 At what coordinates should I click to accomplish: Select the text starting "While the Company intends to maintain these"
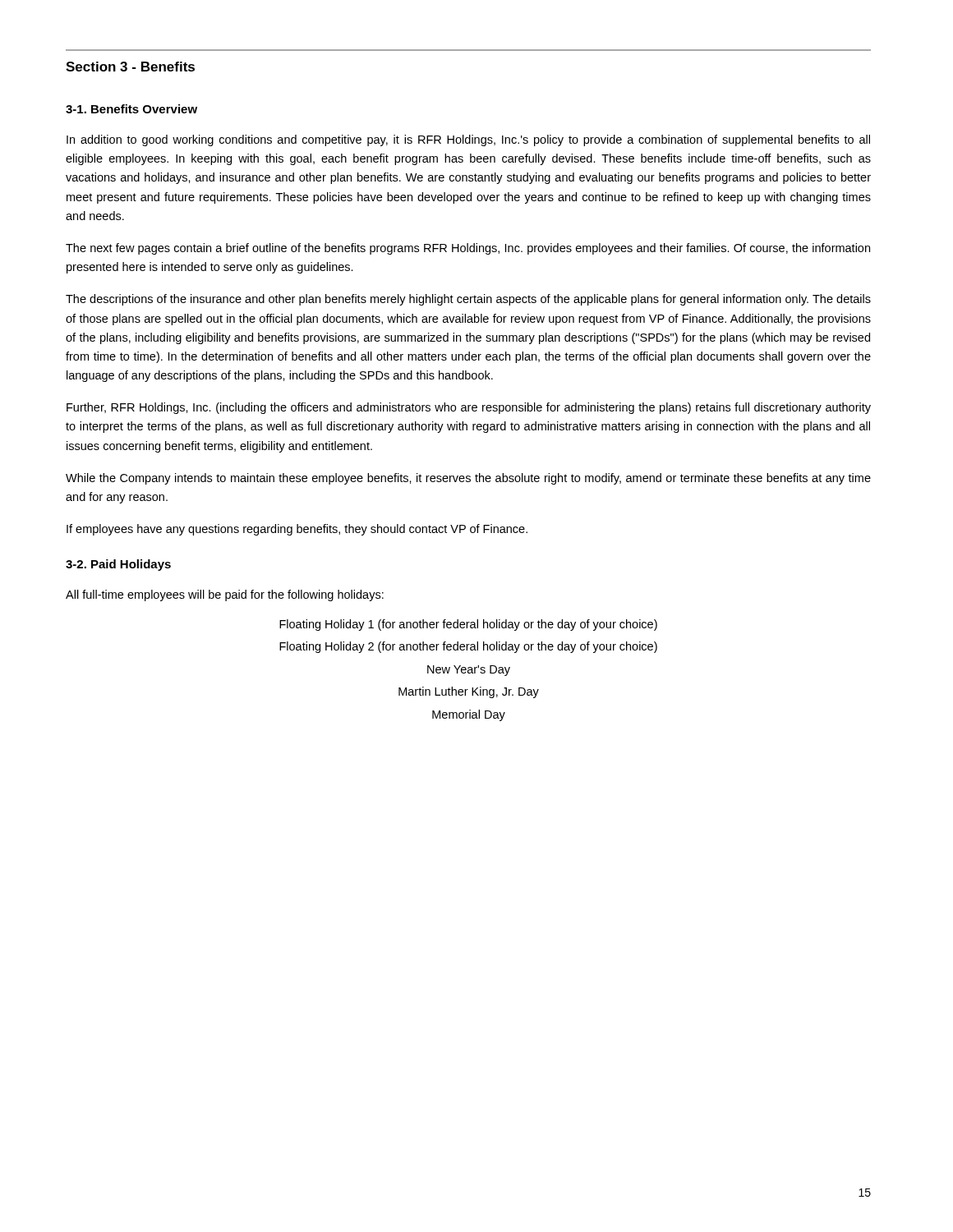(x=468, y=487)
